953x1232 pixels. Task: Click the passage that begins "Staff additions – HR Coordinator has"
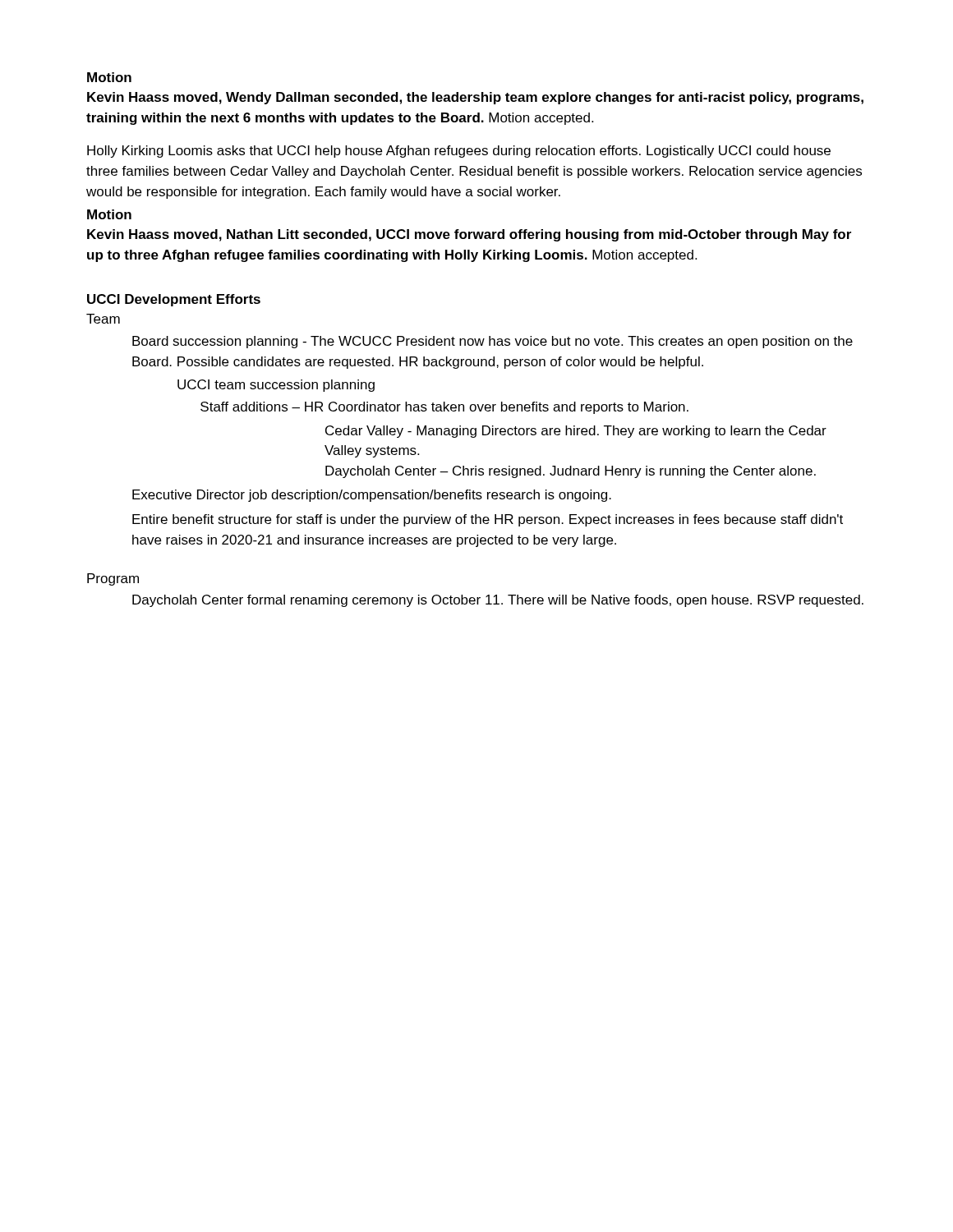tap(433, 407)
